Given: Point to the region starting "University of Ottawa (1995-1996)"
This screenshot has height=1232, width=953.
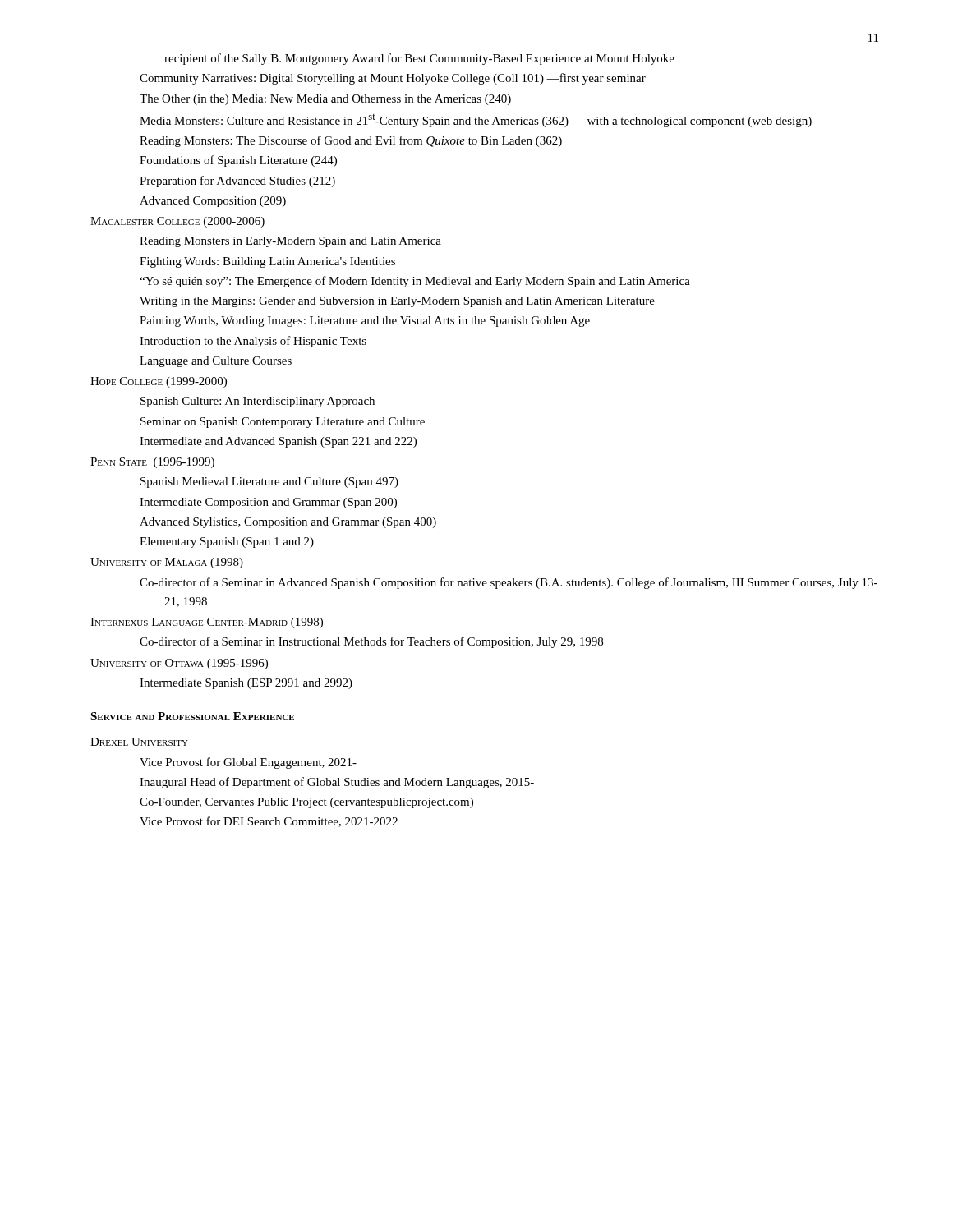Looking at the screenshot, I should point(179,662).
